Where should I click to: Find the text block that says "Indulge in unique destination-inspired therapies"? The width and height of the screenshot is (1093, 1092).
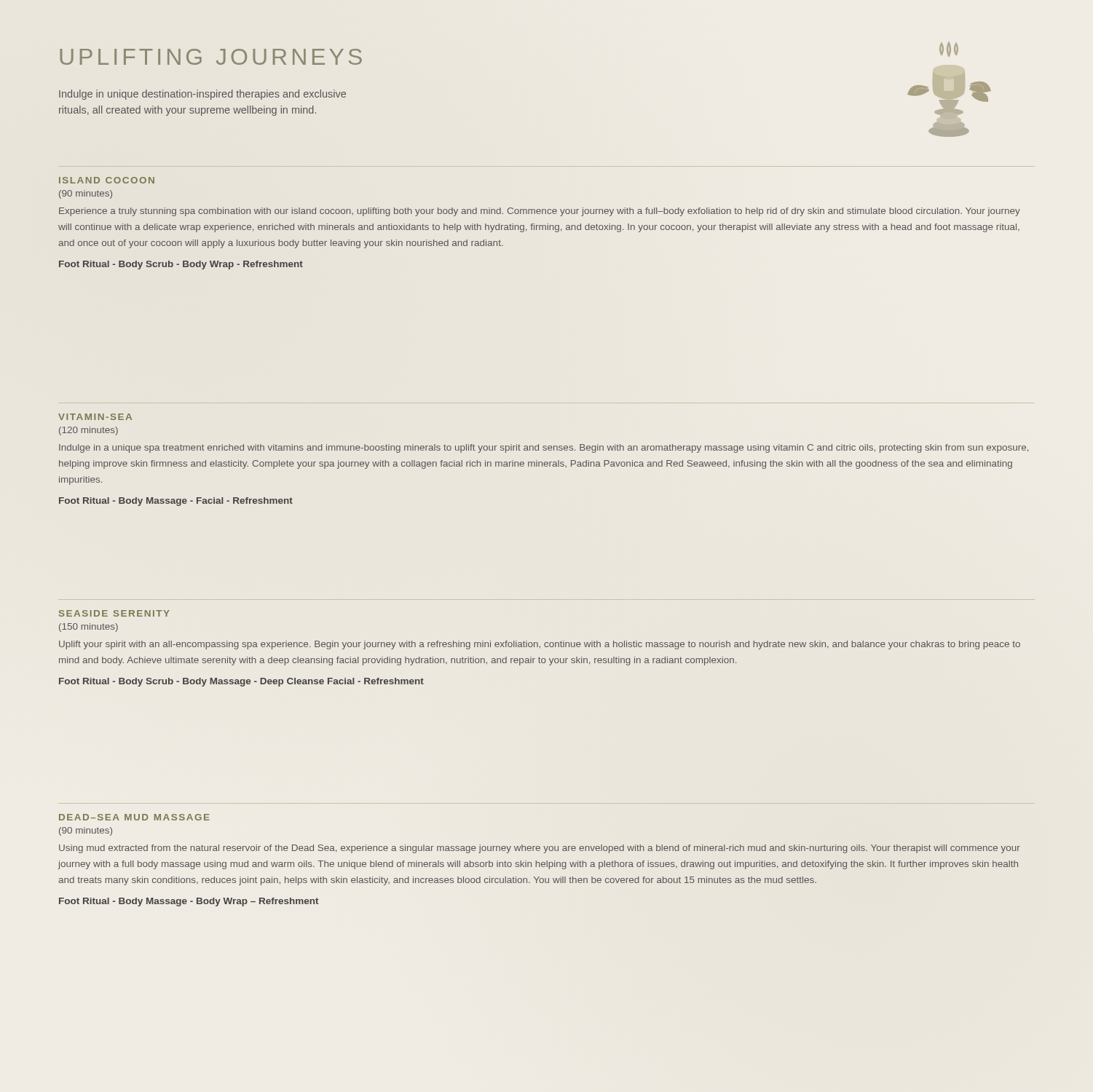point(202,102)
